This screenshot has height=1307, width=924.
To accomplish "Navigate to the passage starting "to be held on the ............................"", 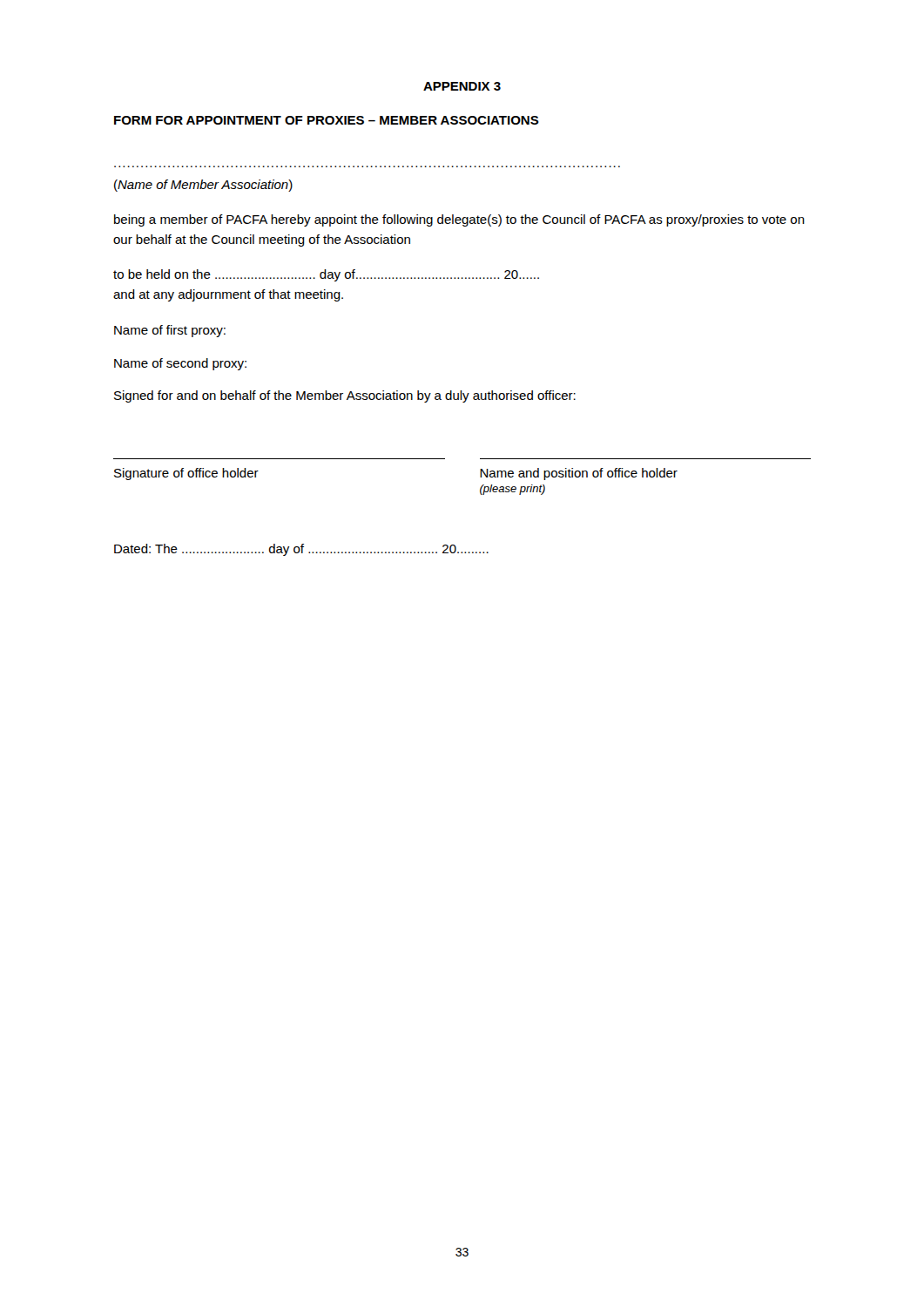I will coord(327,284).
